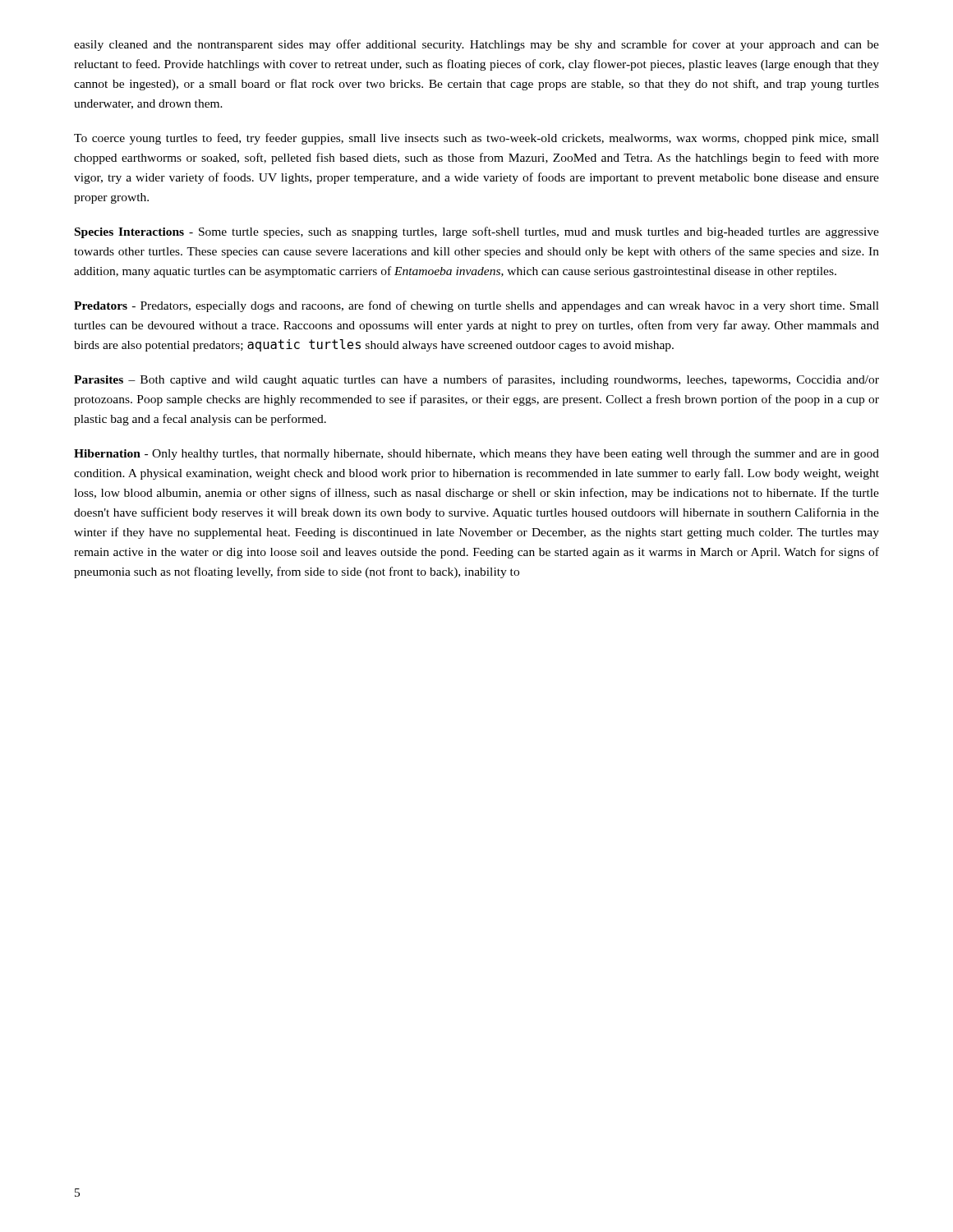Find the block on this page that starts "easily cleaned and the nontransparent sides may offer"

pos(476,74)
